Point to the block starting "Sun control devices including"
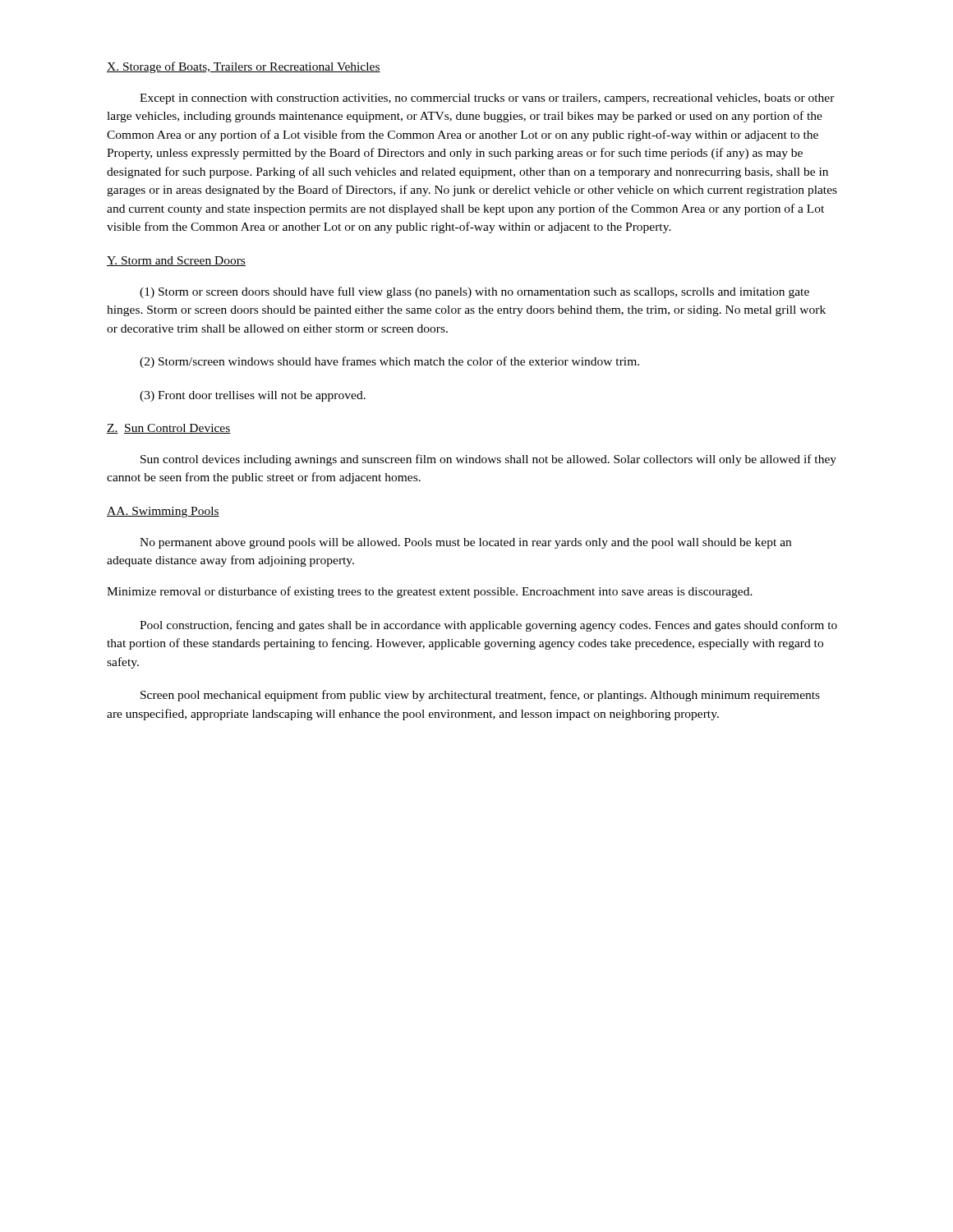Screen dimensions: 1232x953 pyautogui.click(x=472, y=469)
